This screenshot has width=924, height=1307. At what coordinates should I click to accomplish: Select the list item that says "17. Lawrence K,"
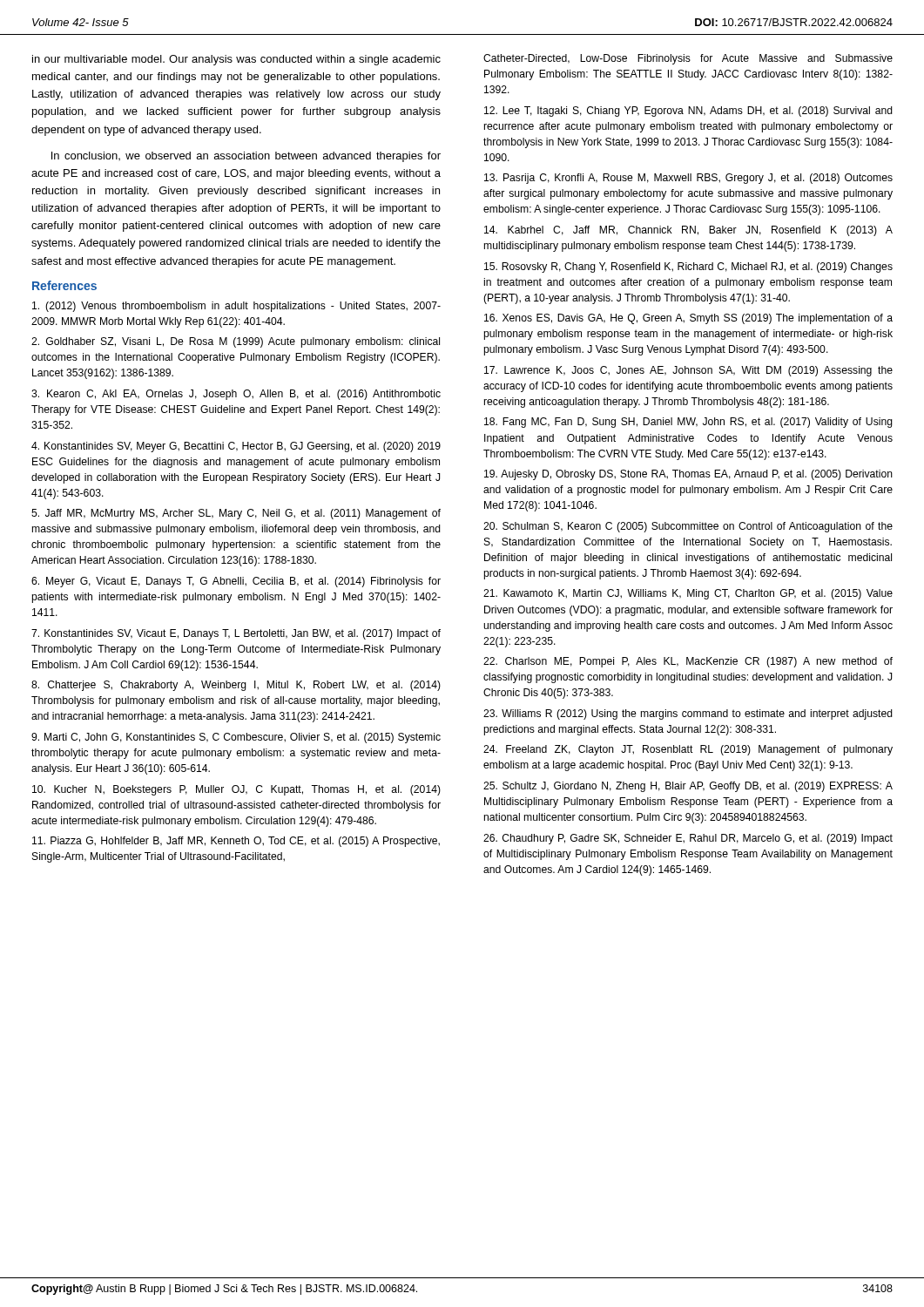(x=688, y=386)
